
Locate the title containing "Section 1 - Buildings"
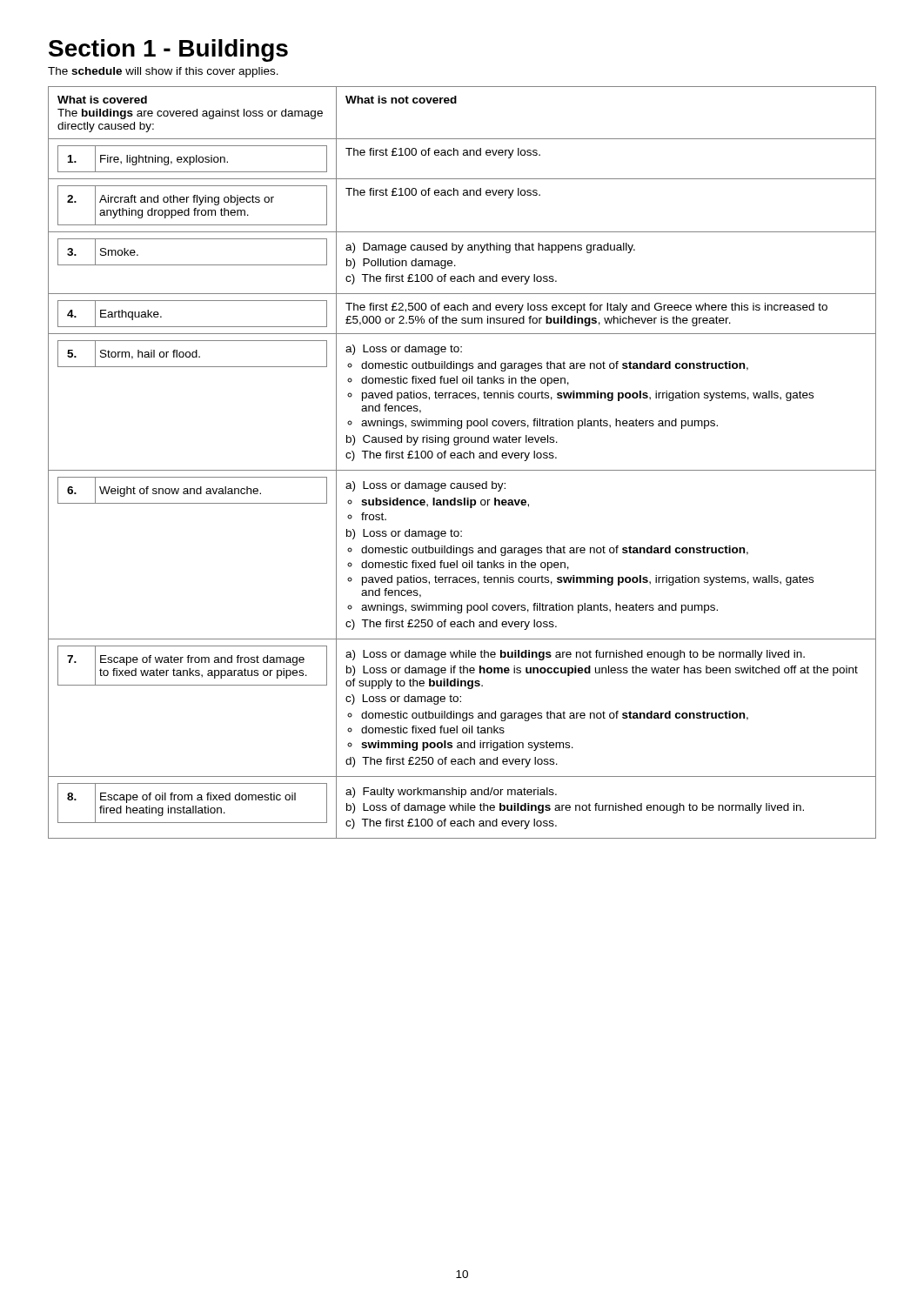pyautogui.click(x=168, y=50)
